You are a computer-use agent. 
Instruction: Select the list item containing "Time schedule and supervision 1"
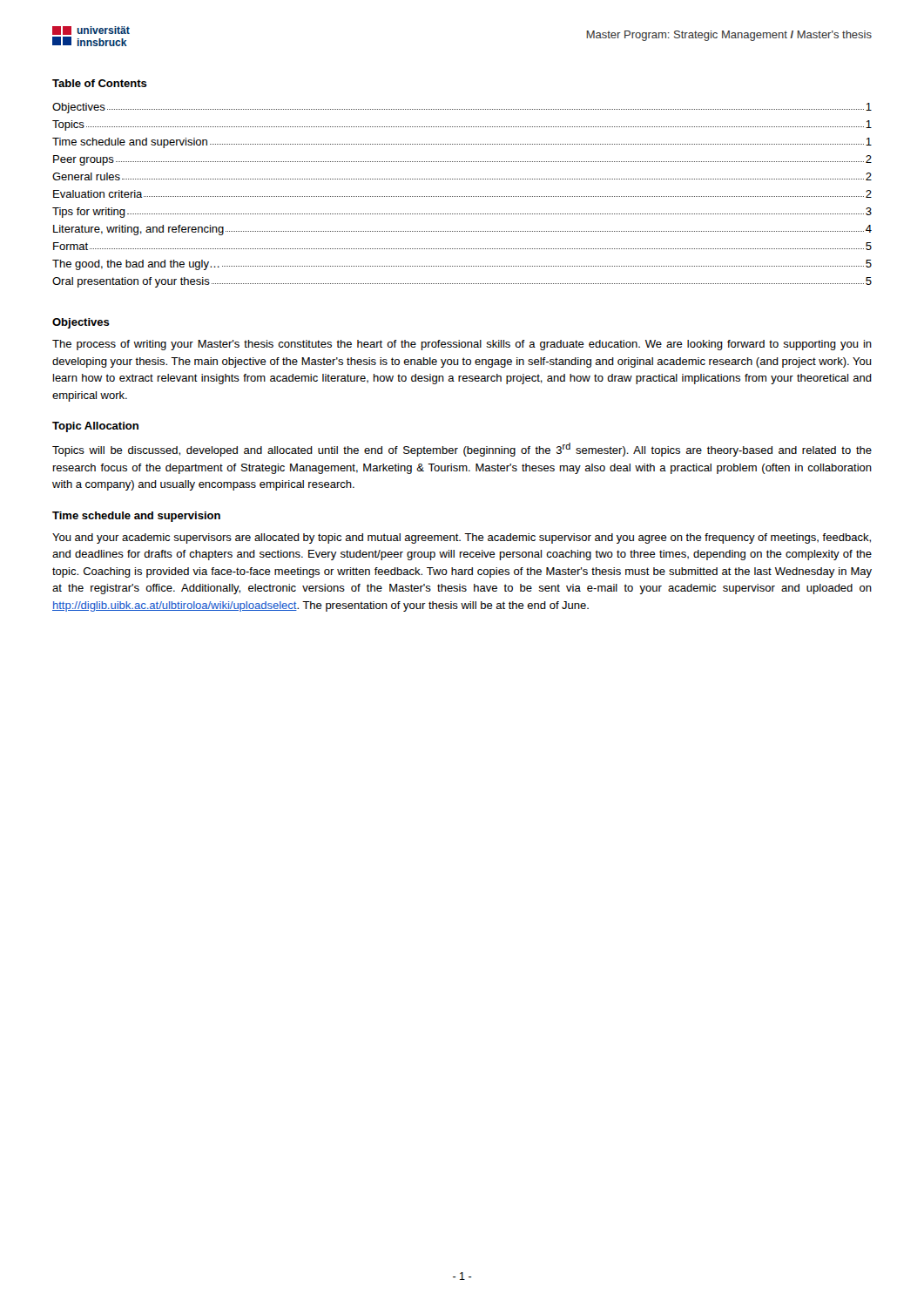(x=462, y=141)
